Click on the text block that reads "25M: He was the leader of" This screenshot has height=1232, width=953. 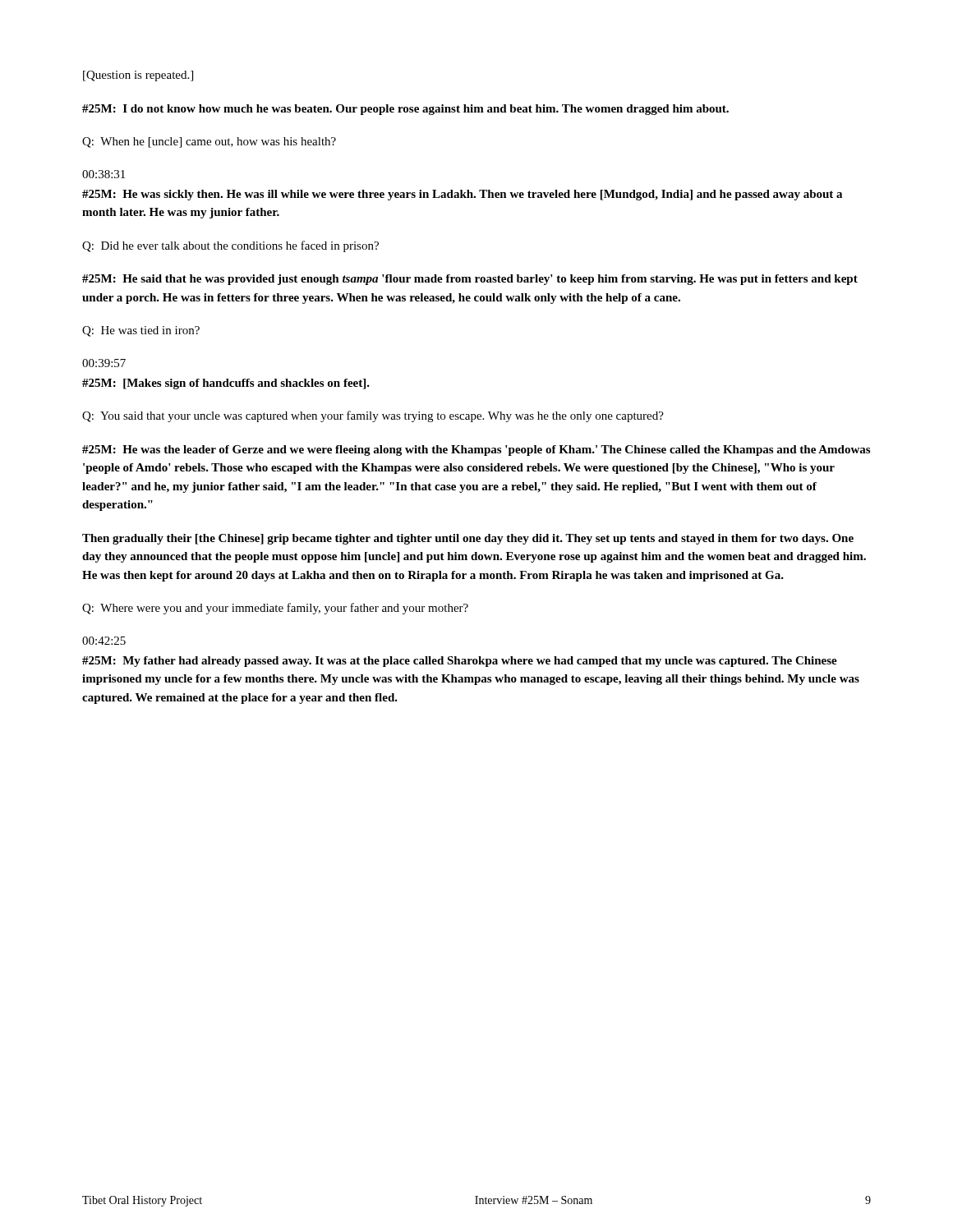pos(476,477)
